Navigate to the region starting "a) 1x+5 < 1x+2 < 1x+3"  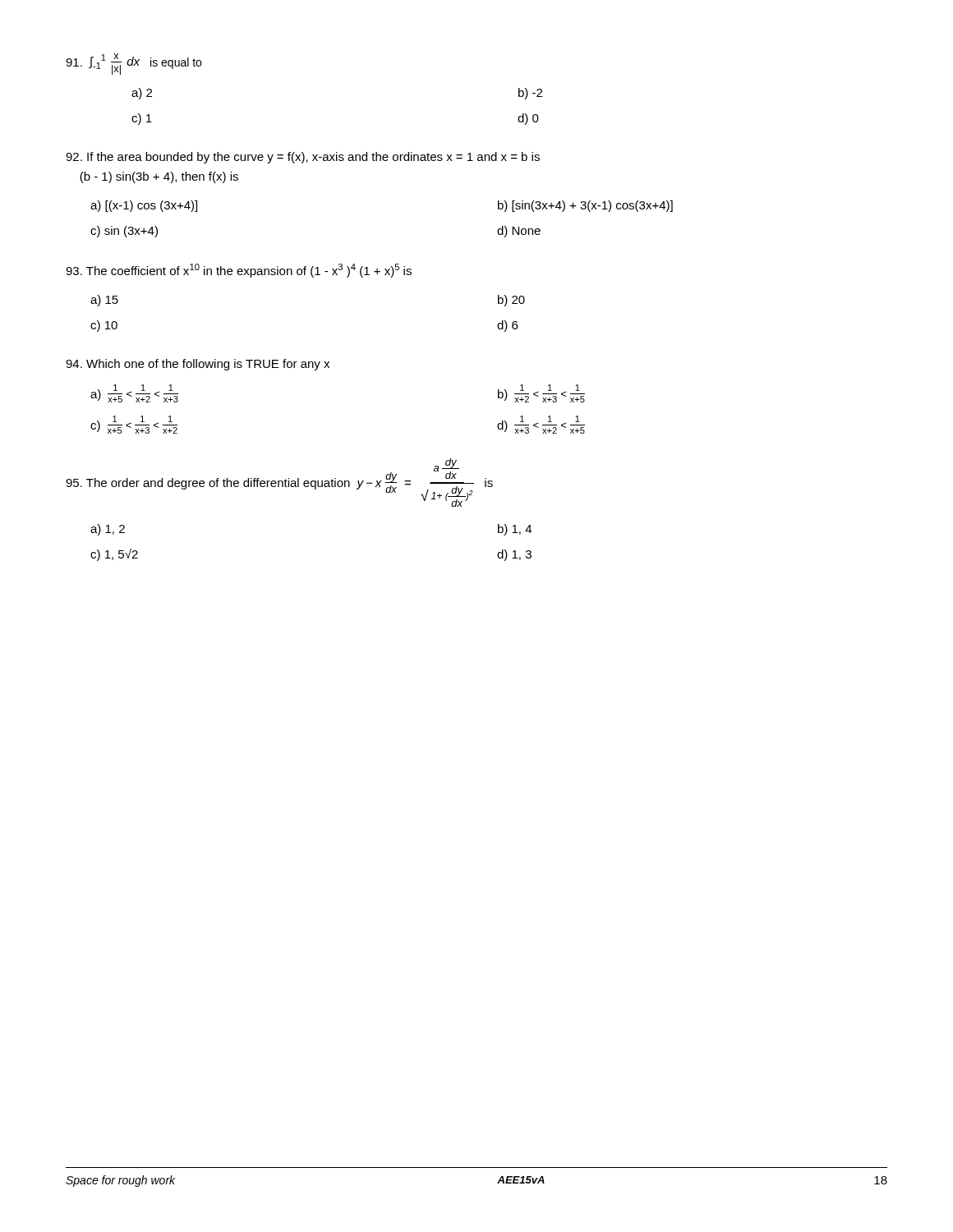(x=134, y=394)
